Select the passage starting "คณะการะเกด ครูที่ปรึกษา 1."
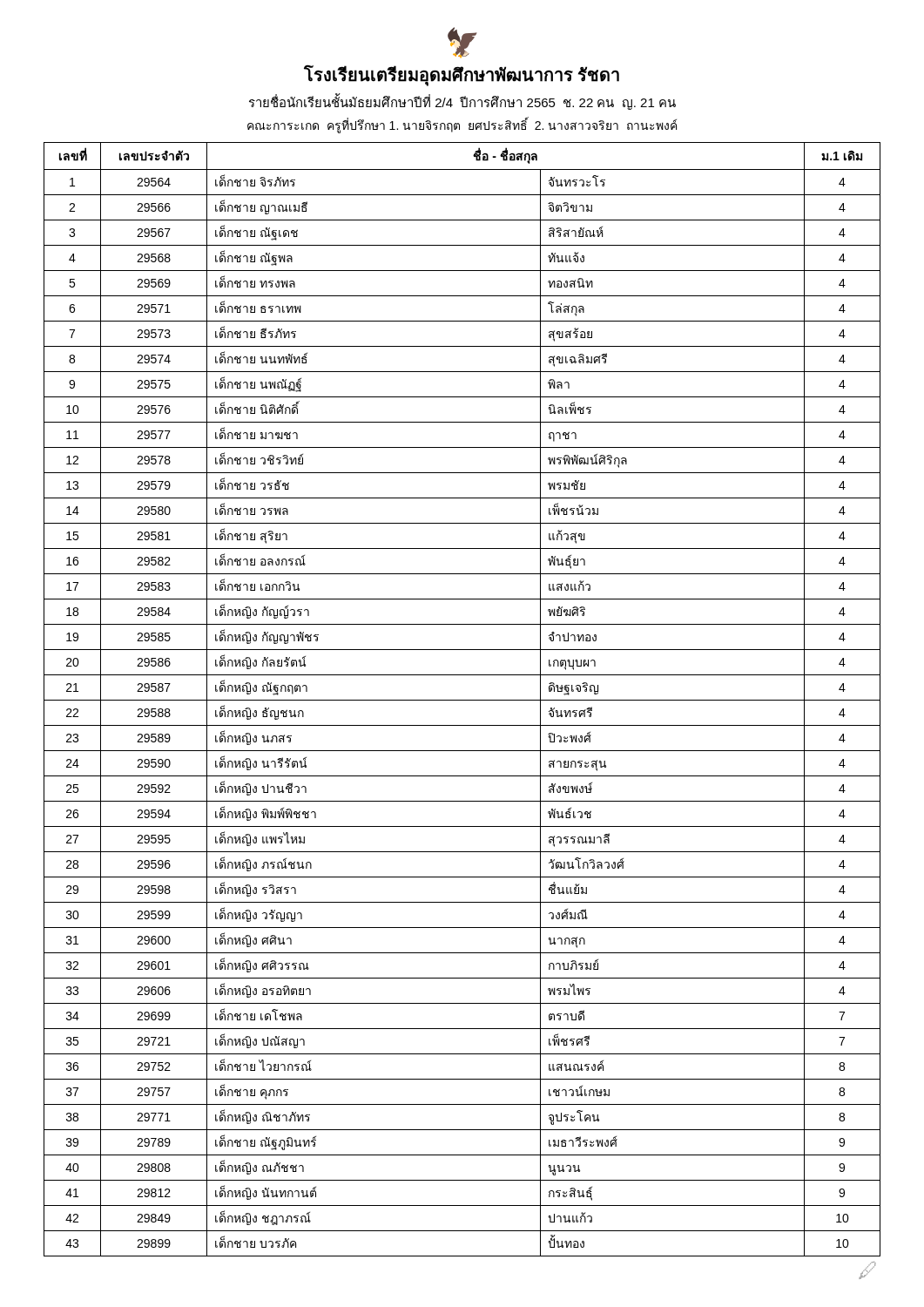 [x=462, y=125]
